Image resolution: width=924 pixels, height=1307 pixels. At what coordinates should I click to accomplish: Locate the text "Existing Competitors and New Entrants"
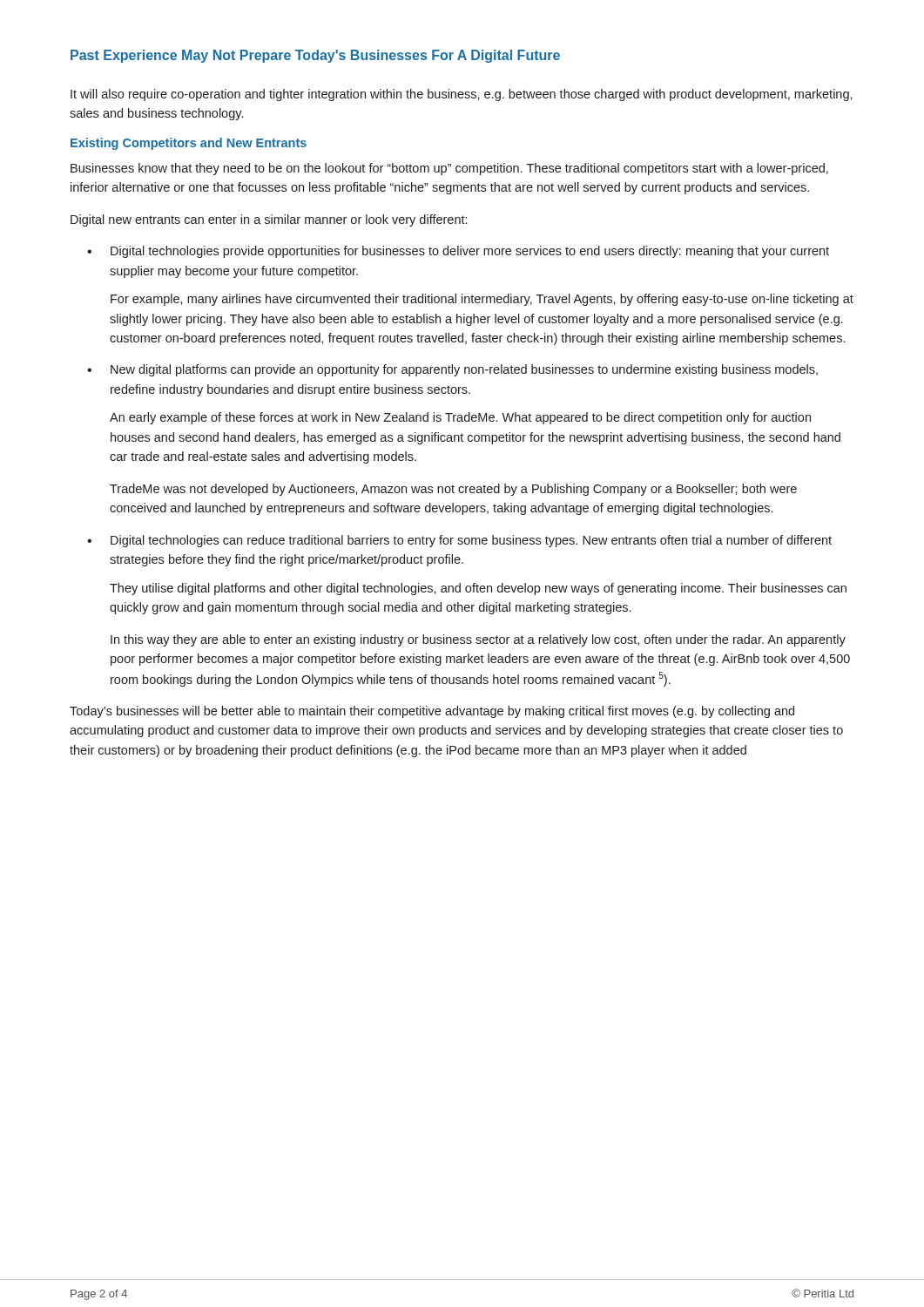[188, 143]
